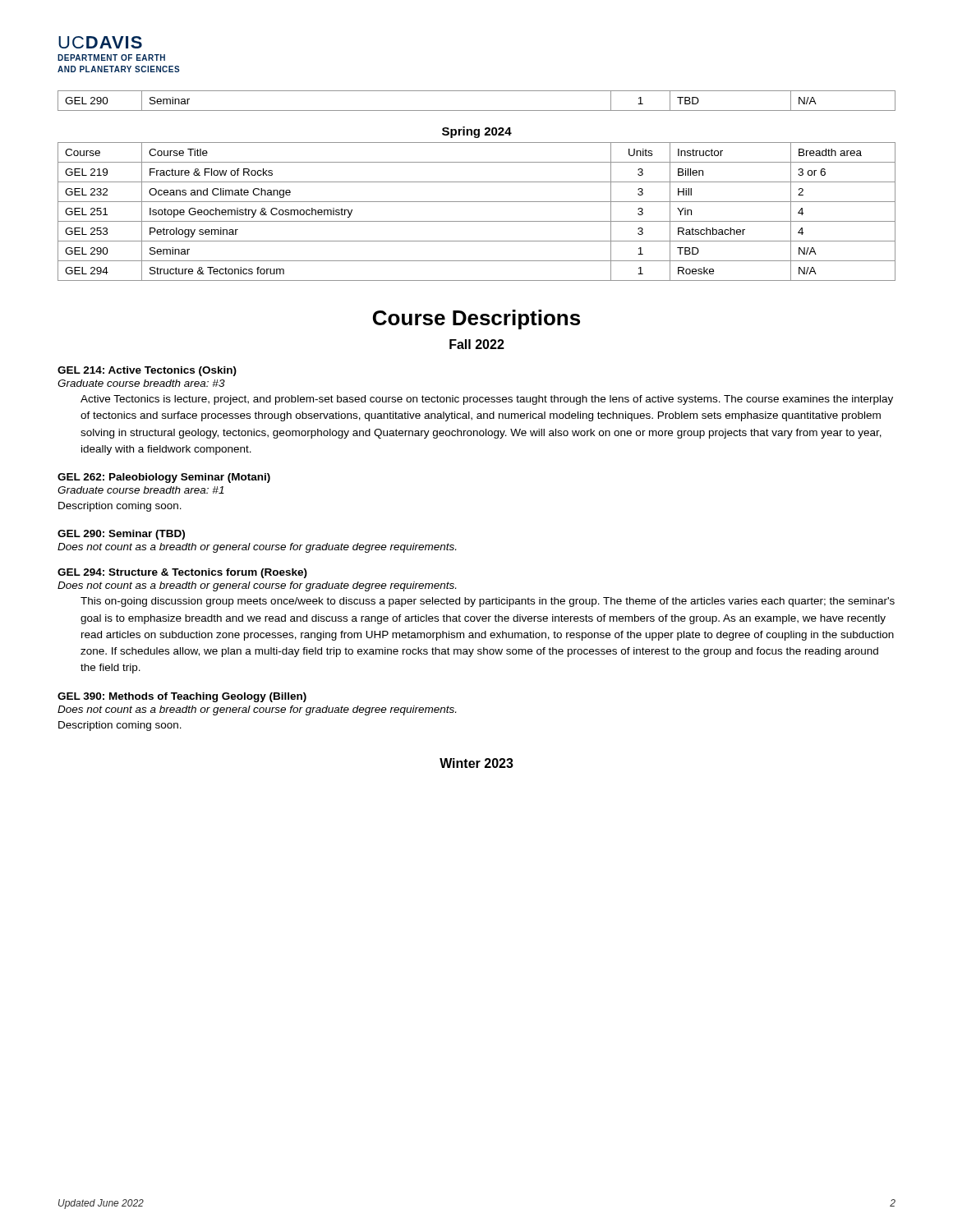Click where it says "Course Descriptions"
Viewport: 953px width, 1232px height.
(x=476, y=318)
